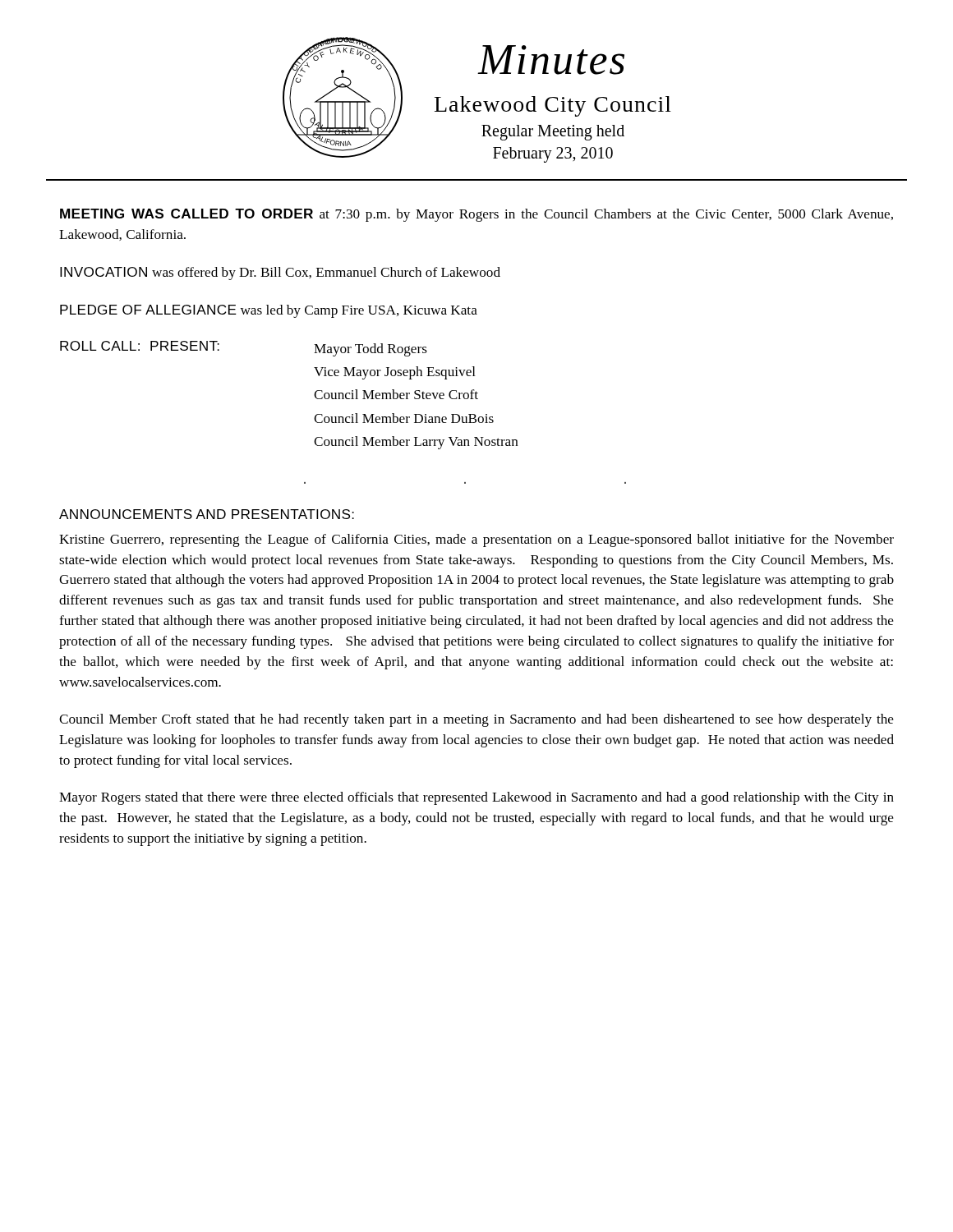The height and width of the screenshot is (1232, 953).
Task: Find the text starting "Minutes Lakewood City Council Regular"
Action: [553, 98]
